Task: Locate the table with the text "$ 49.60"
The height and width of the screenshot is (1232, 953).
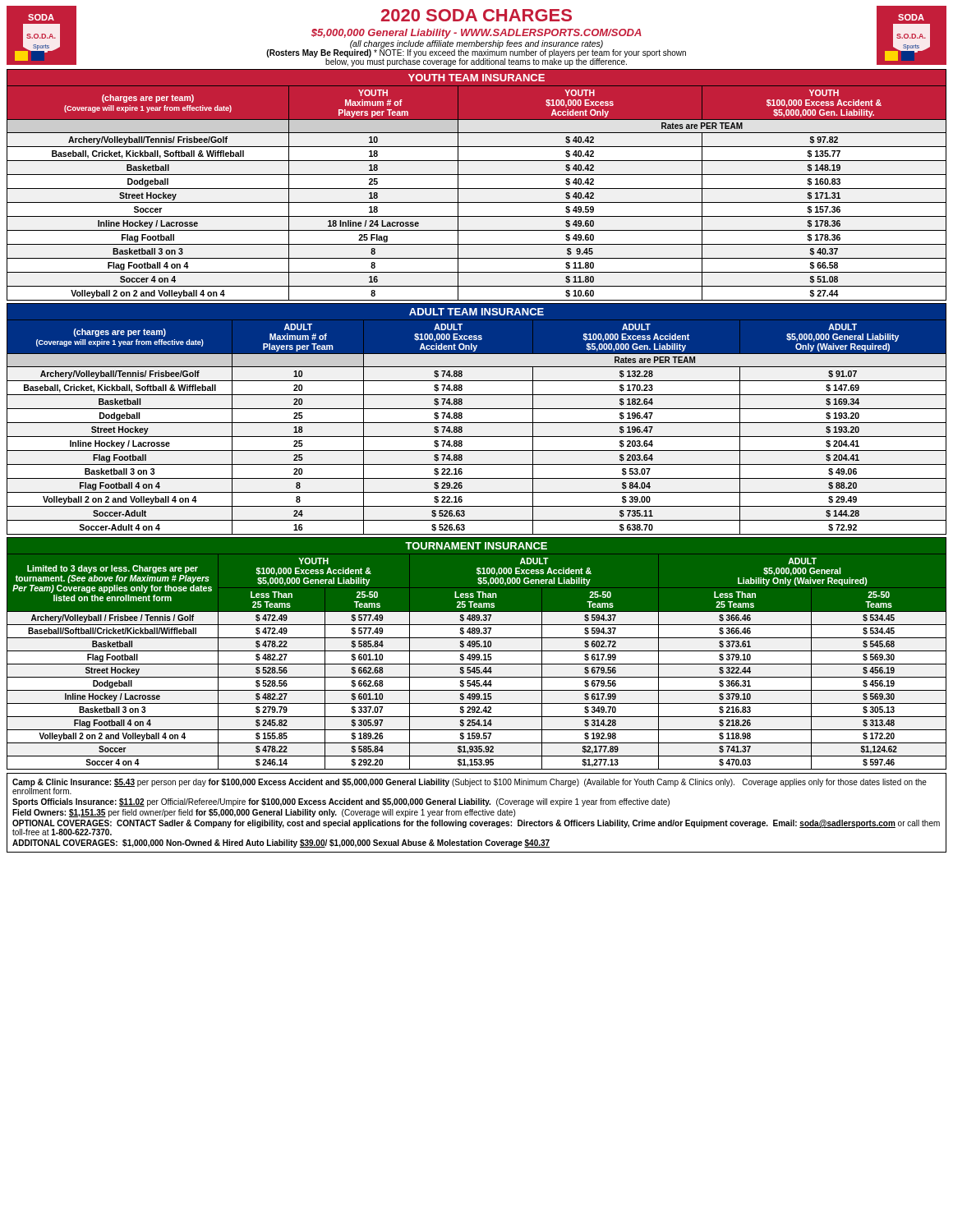Action: 476,185
